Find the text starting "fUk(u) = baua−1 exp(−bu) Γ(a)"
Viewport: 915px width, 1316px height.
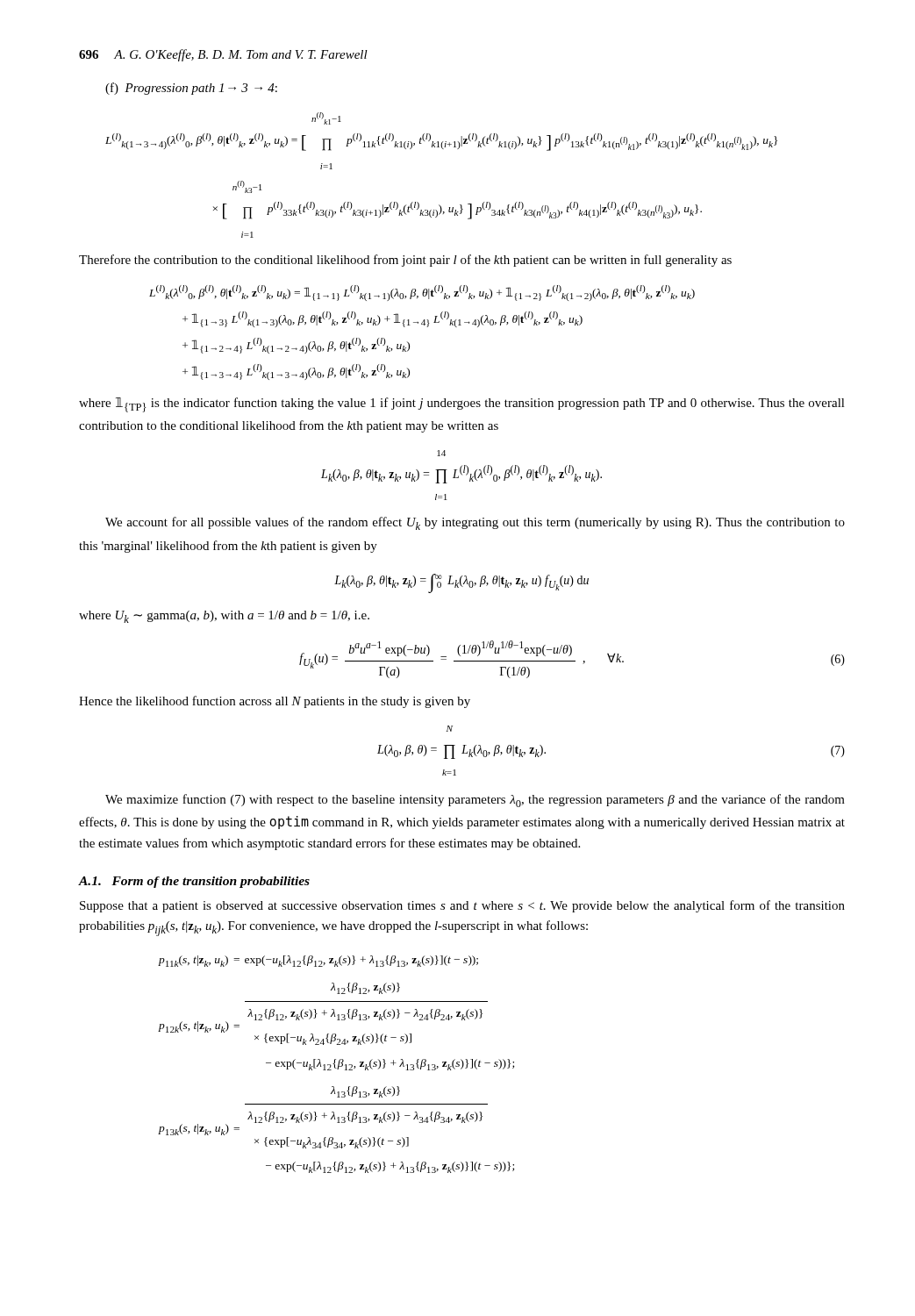[x=462, y=660]
